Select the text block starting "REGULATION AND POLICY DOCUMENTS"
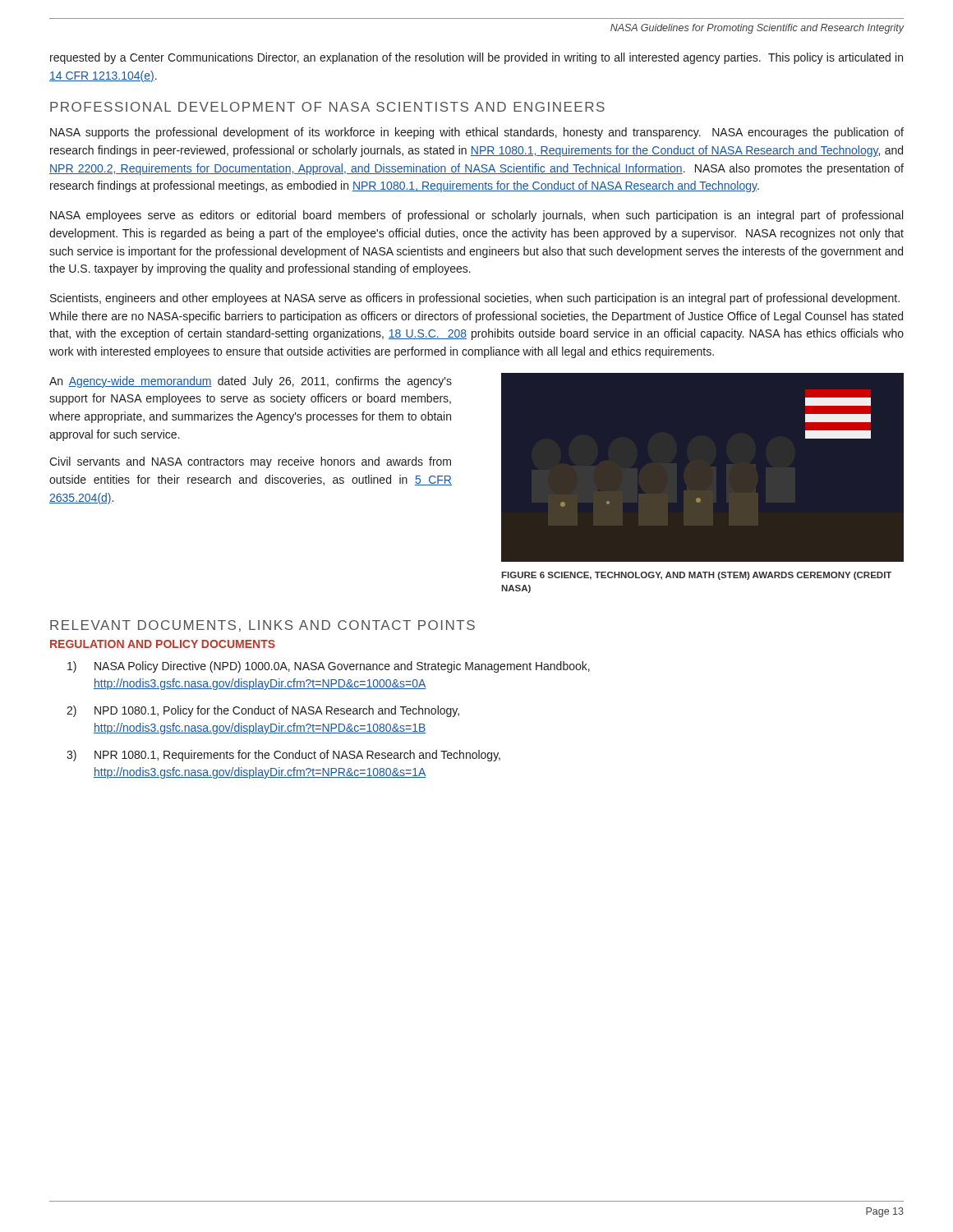 coord(162,644)
